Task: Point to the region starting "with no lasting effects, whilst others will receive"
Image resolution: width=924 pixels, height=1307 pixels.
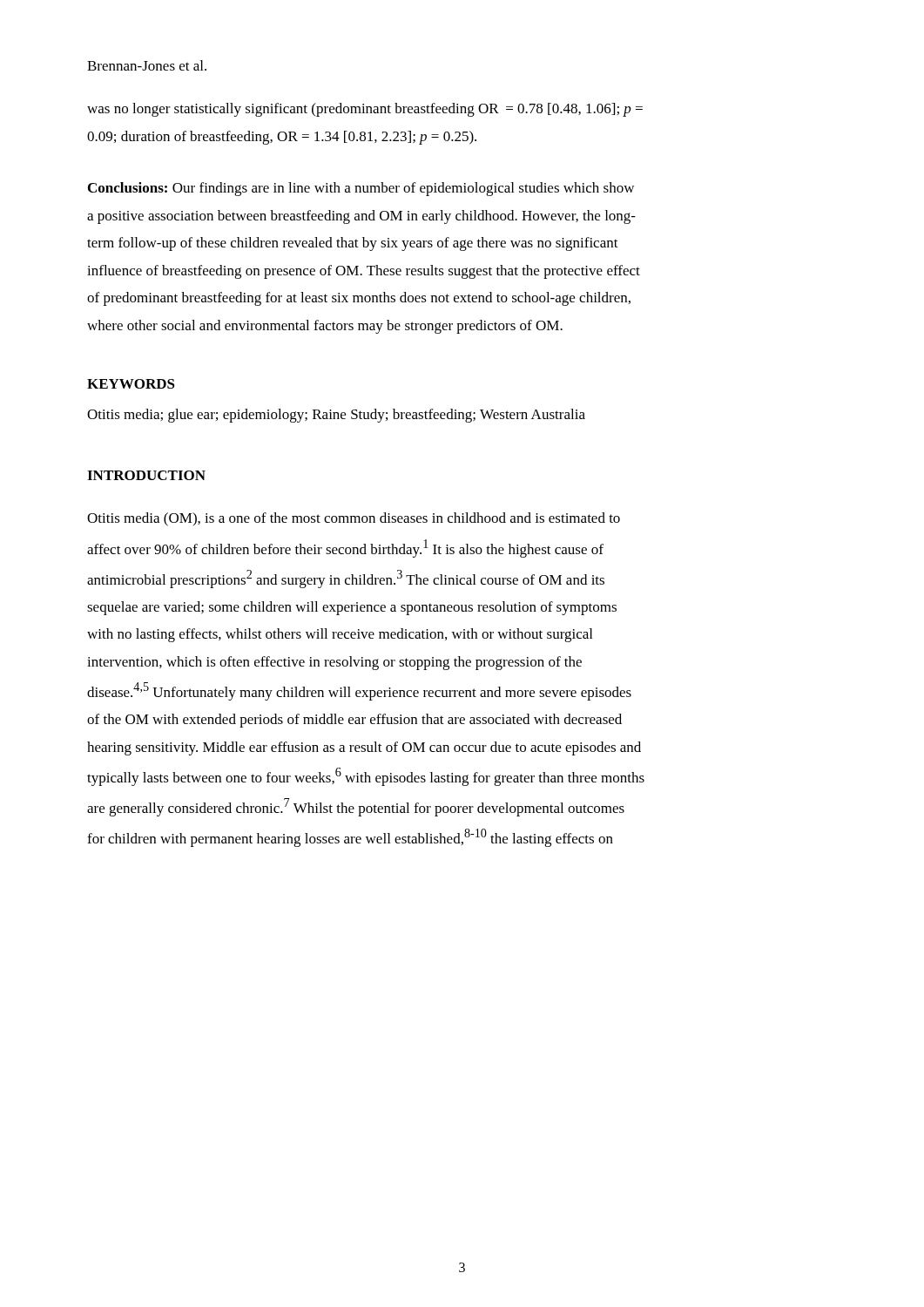Action: click(340, 634)
